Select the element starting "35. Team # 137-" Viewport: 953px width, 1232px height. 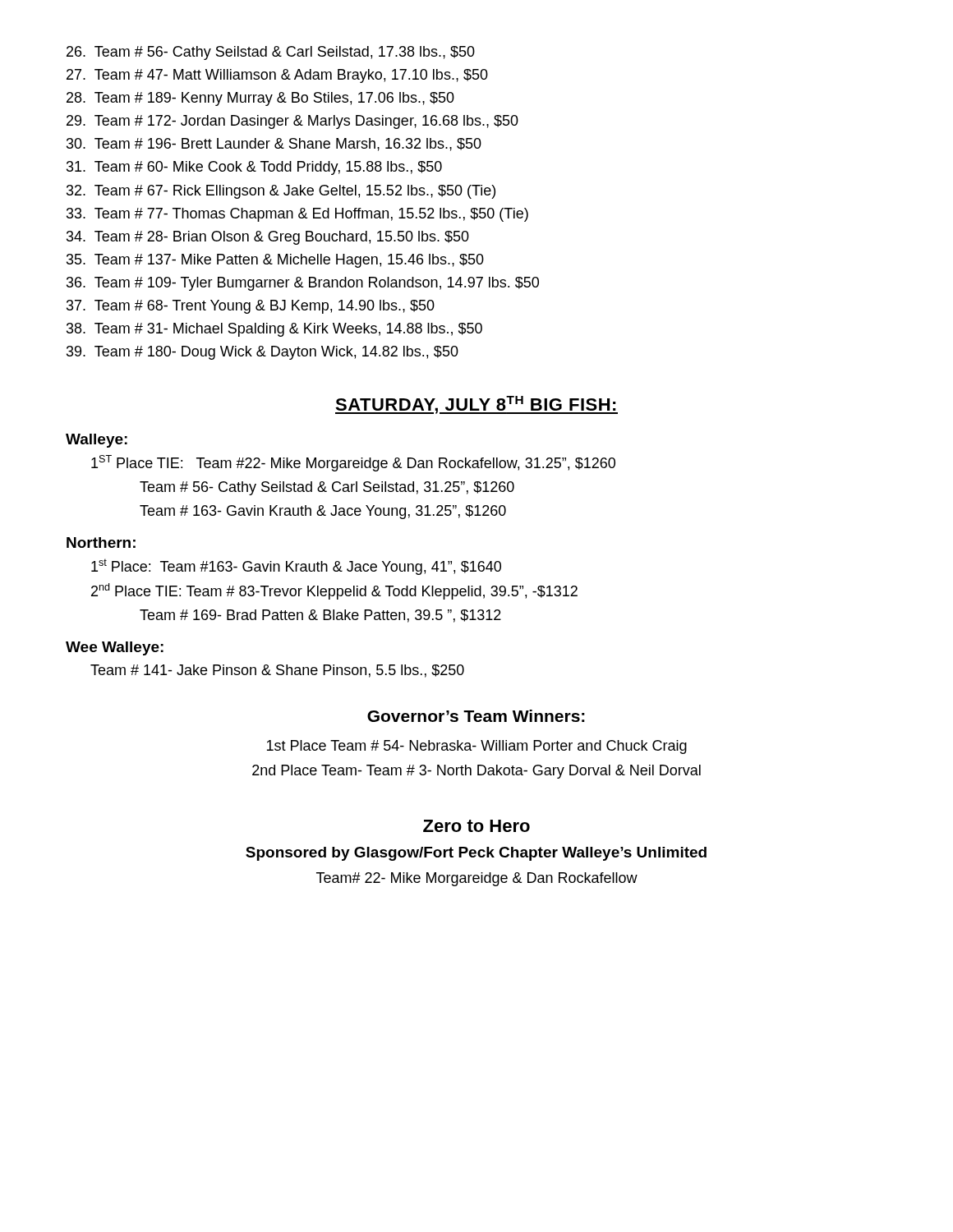275,259
